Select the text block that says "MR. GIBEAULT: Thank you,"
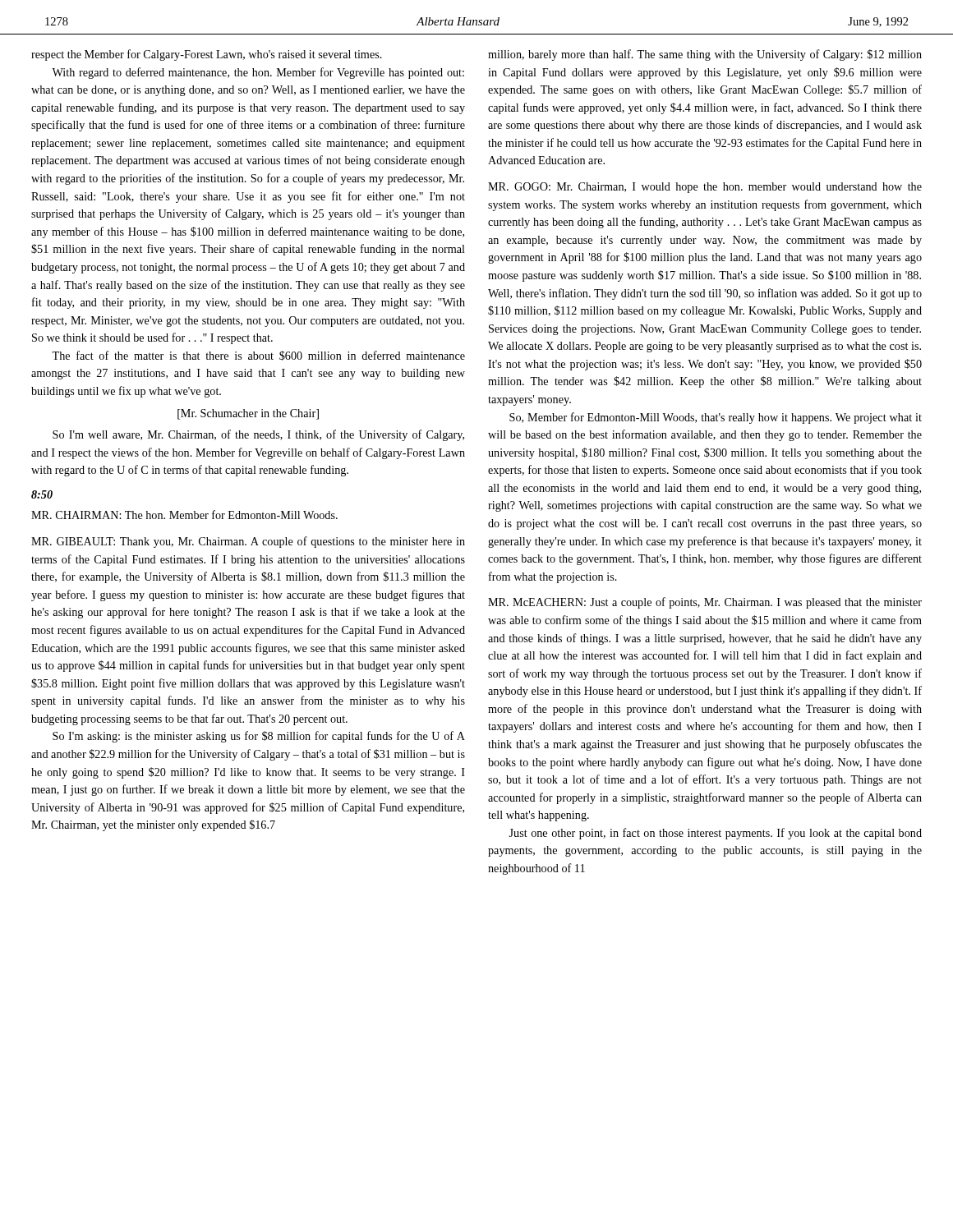 click(248, 684)
